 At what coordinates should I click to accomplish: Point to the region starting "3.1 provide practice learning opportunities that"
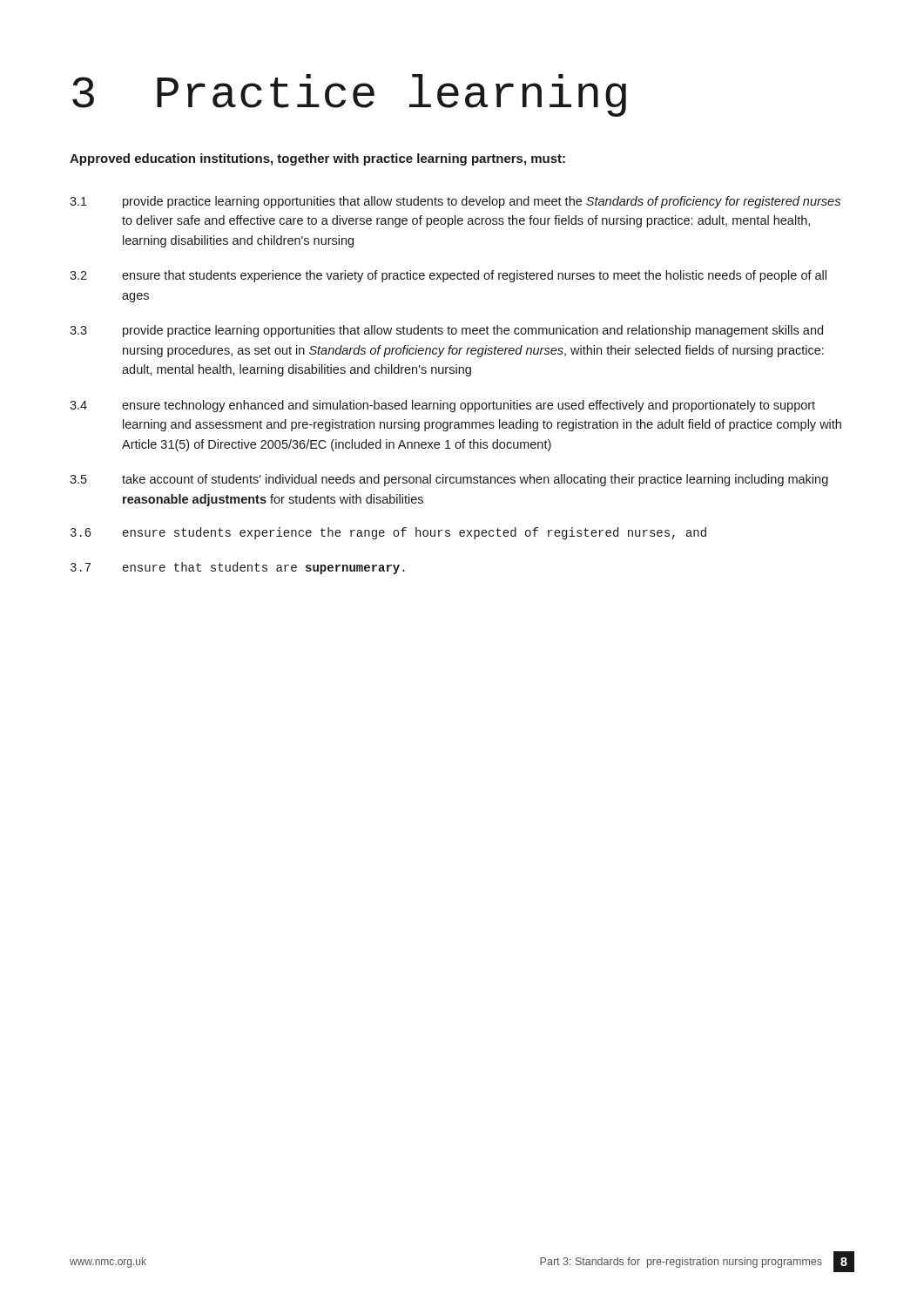click(462, 221)
